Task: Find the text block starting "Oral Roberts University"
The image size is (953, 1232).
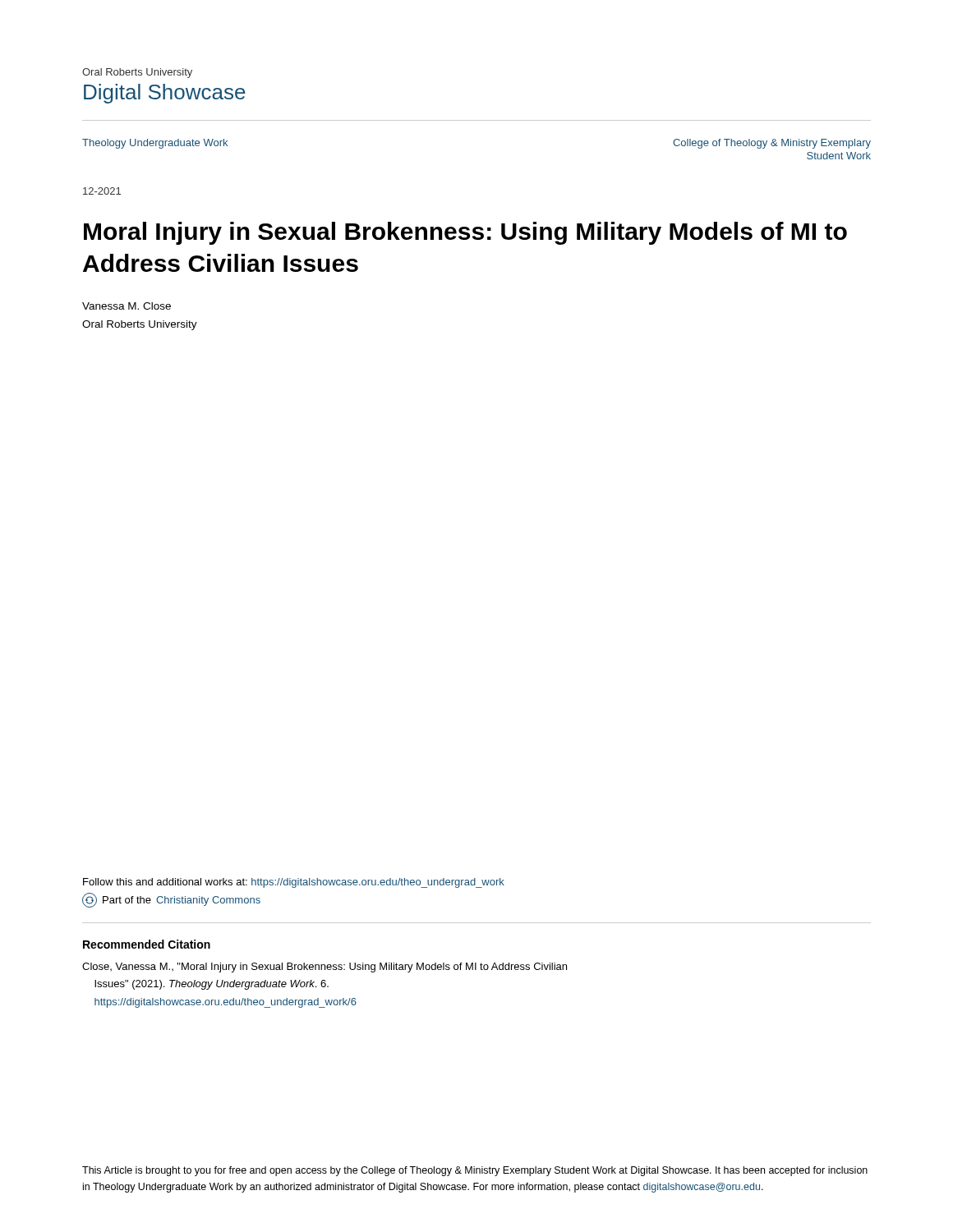Action: click(x=137, y=72)
